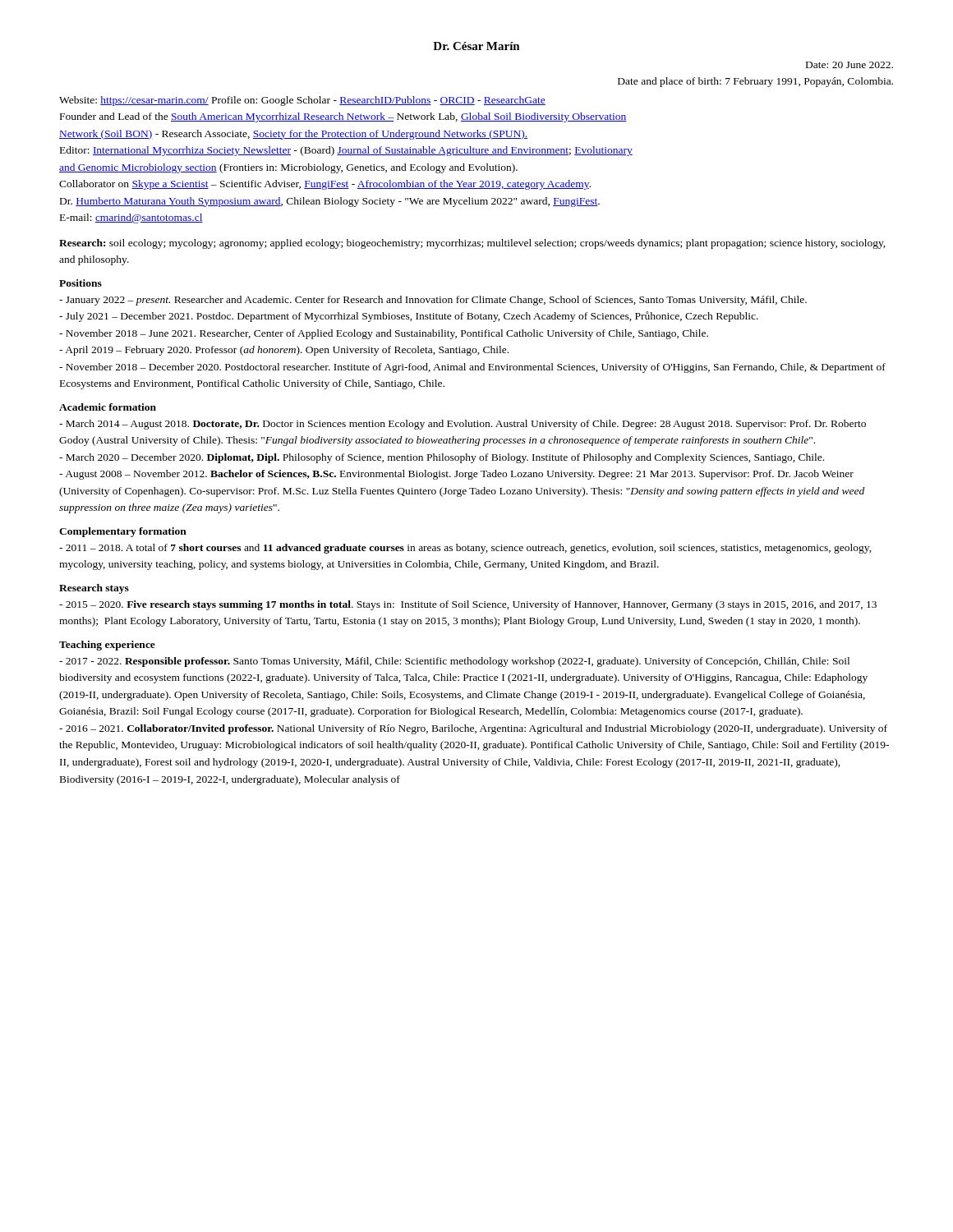
Task: Point to the block beginning "Research: soil ecology; mycology;"
Action: point(472,251)
